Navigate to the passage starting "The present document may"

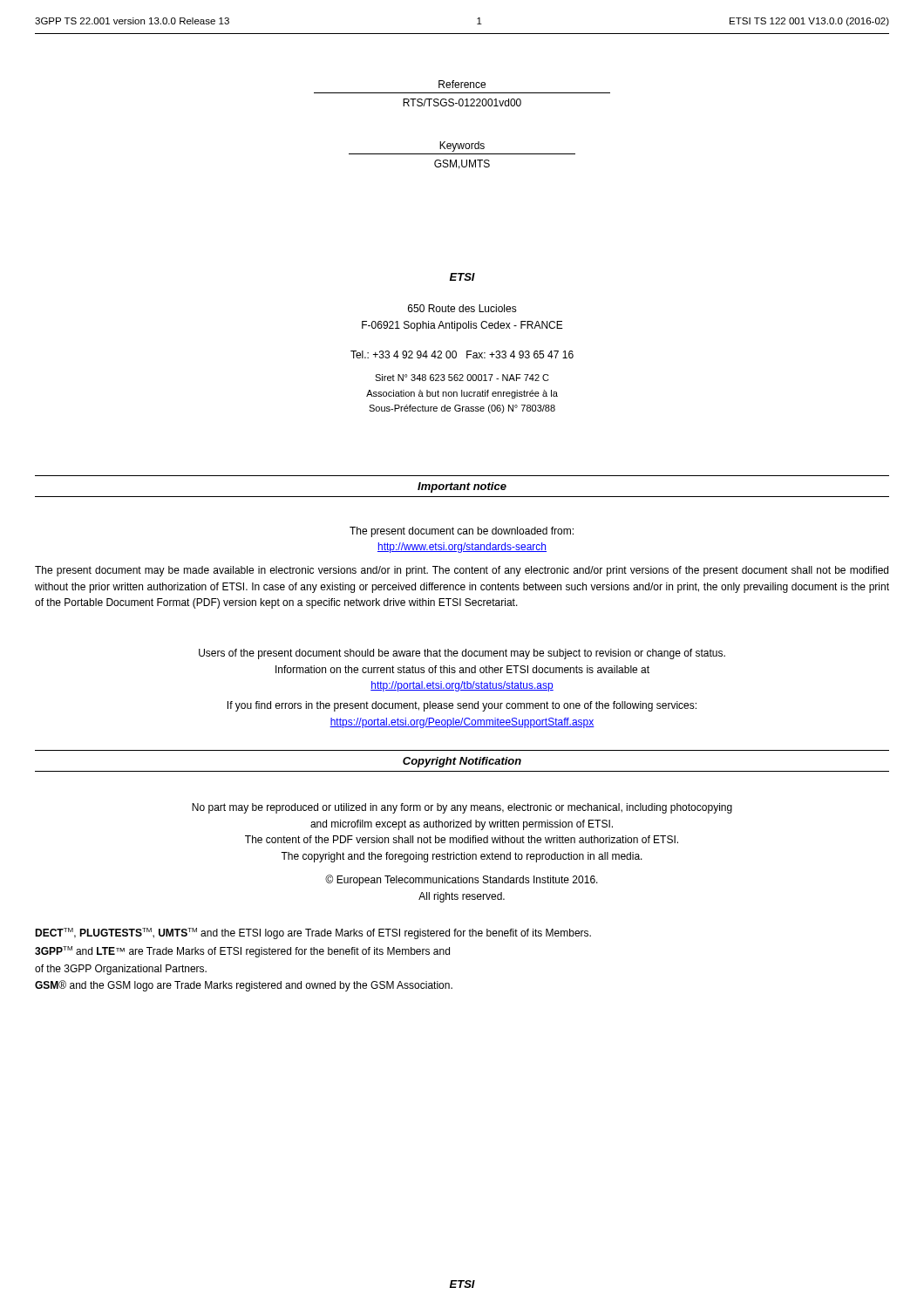click(462, 587)
